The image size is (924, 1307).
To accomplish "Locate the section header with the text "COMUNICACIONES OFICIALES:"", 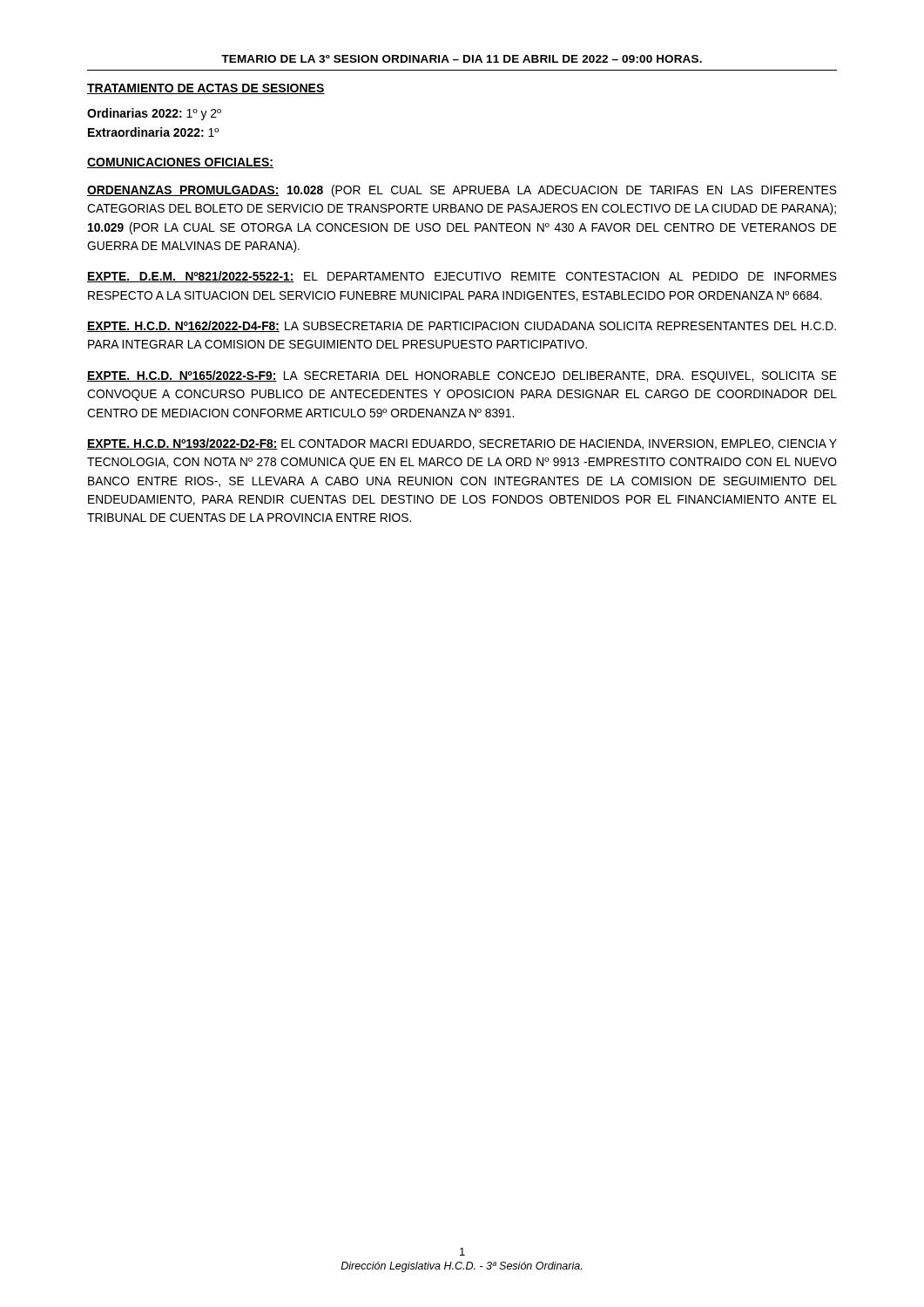I will click(x=180, y=162).
